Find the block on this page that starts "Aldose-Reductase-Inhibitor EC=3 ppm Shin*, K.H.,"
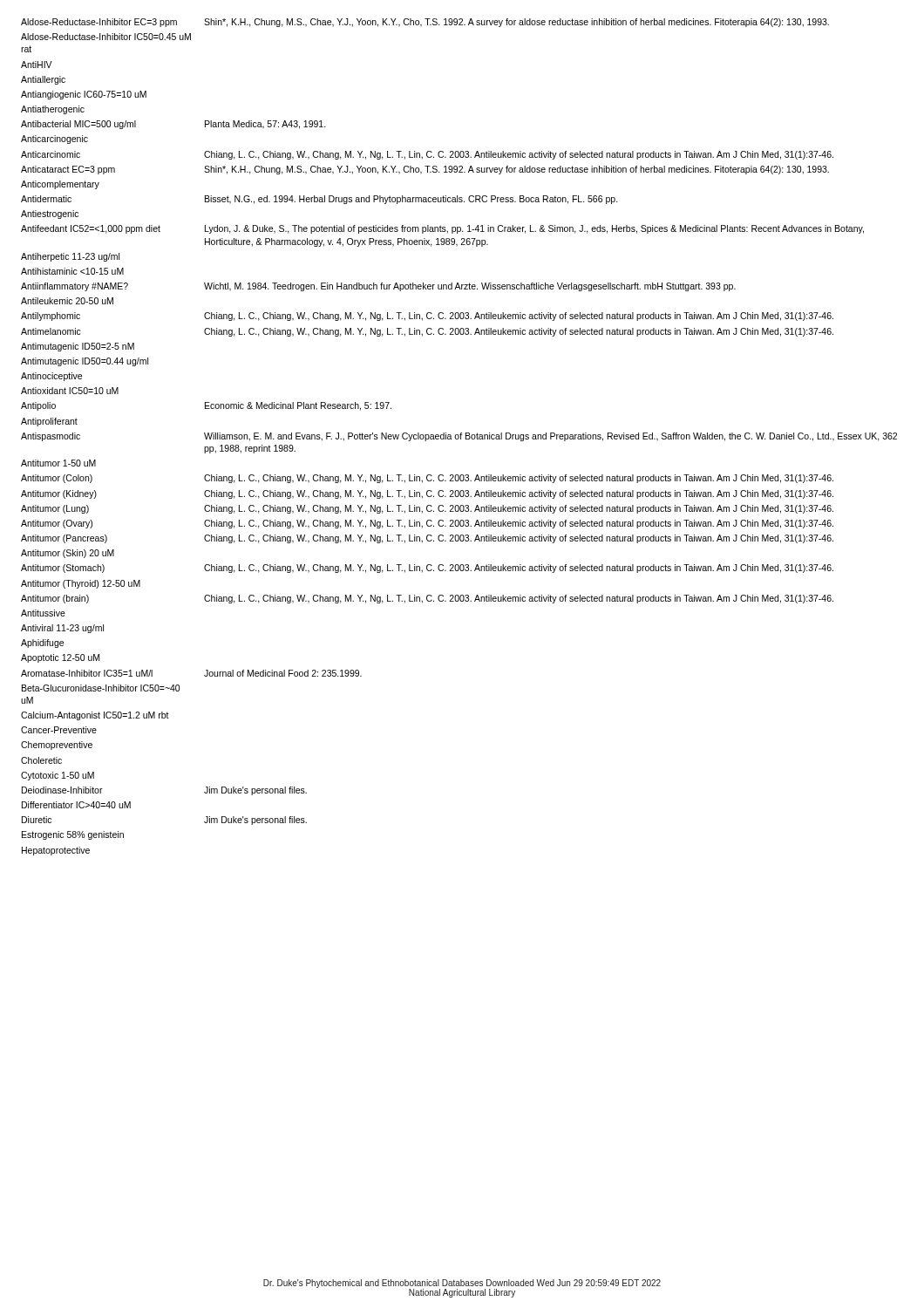Image resolution: width=924 pixels, height=1308 pixels. point(462,22)
